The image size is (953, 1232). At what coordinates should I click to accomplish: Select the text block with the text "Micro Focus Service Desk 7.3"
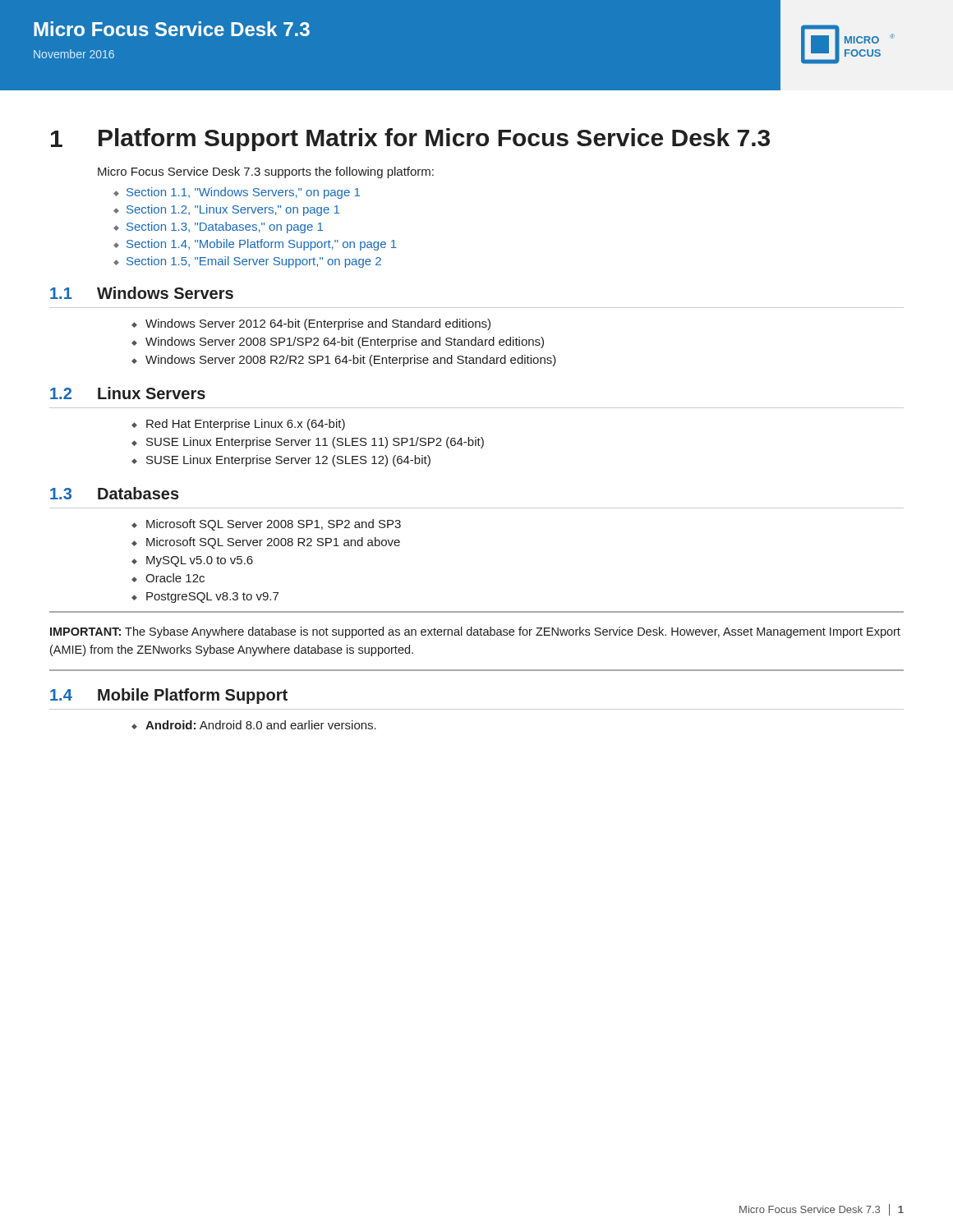pos(266,171)
